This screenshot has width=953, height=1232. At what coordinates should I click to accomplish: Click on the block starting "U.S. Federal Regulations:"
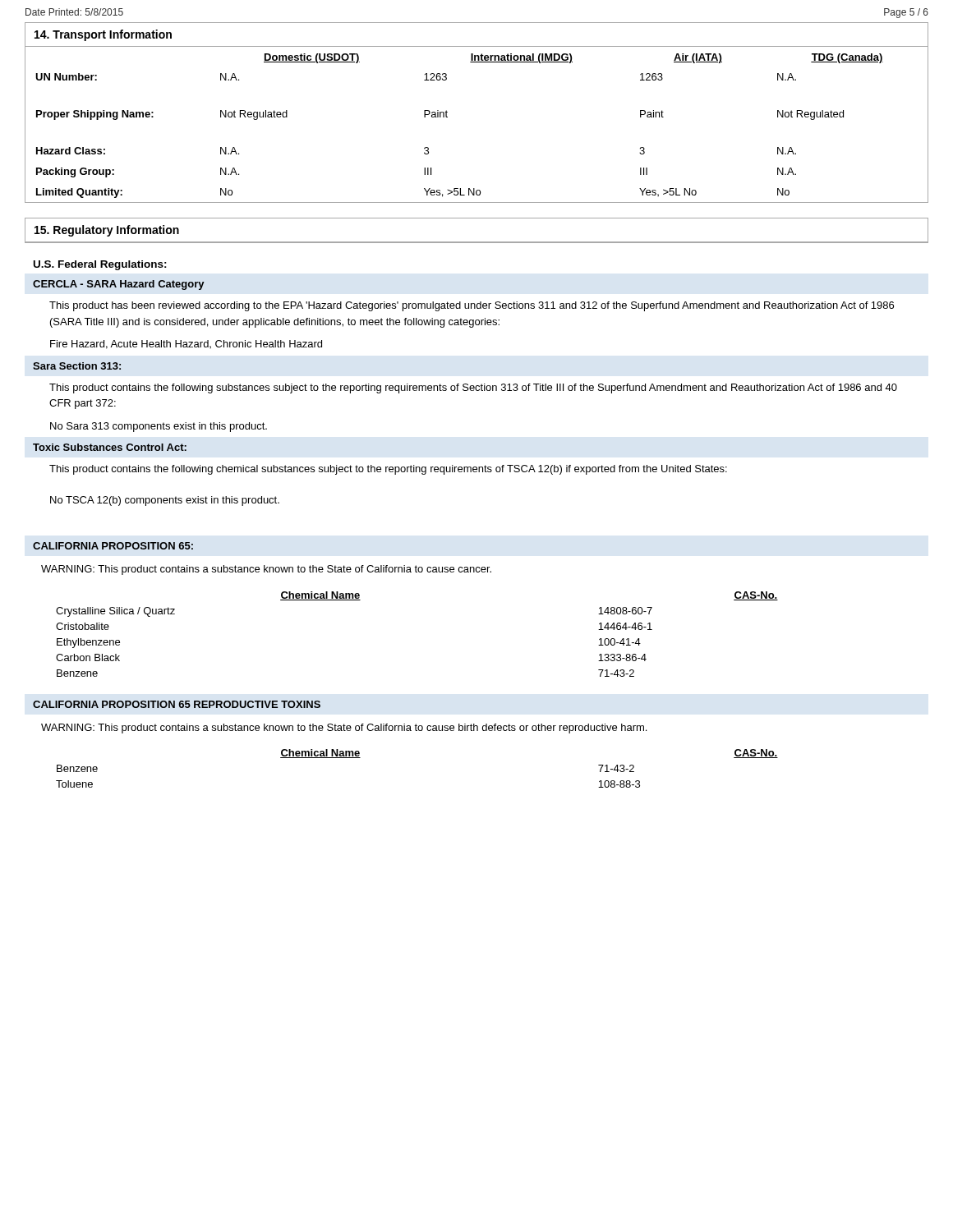(100, 264)
